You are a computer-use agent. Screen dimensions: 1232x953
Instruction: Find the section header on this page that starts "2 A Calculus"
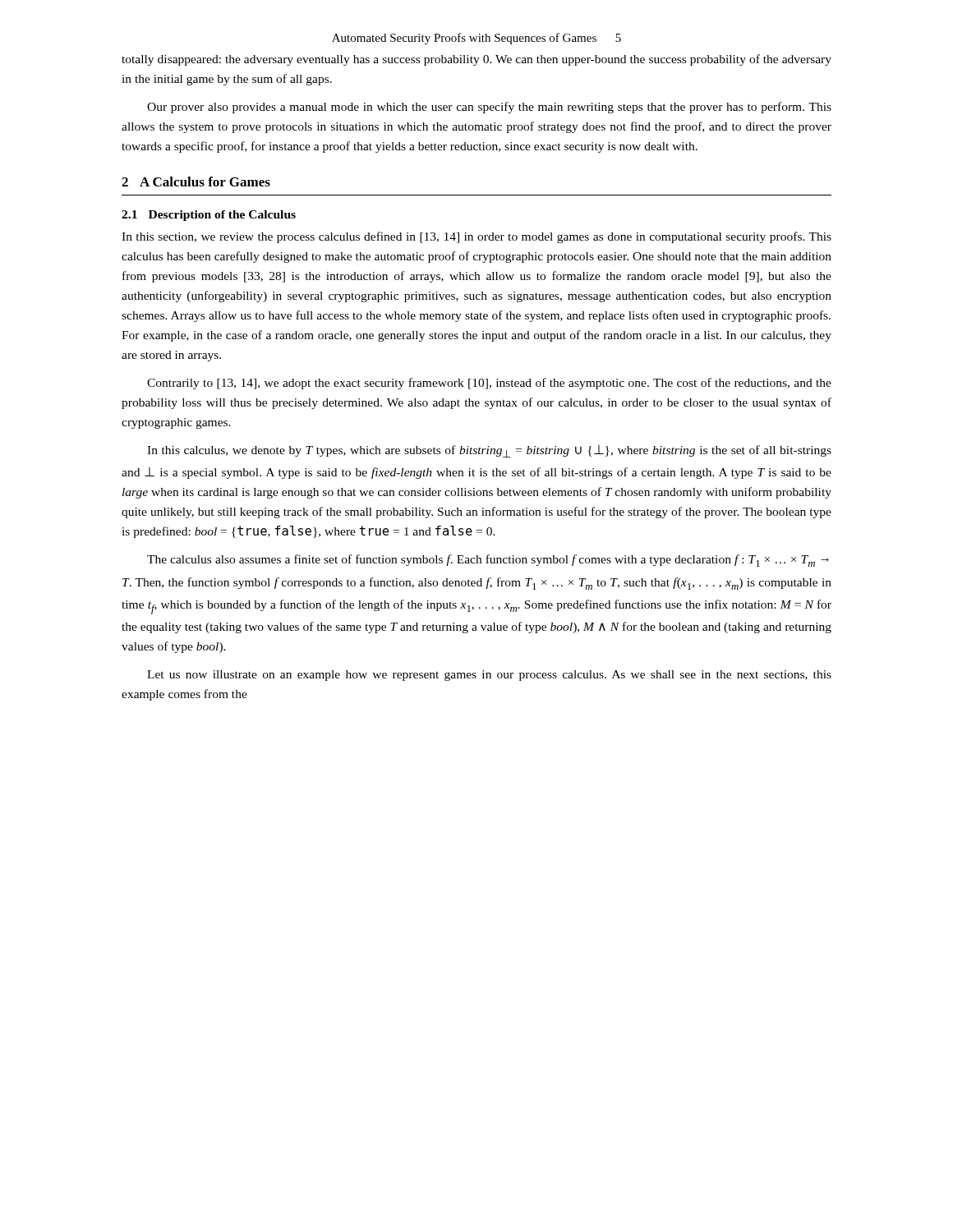(476, 185)
